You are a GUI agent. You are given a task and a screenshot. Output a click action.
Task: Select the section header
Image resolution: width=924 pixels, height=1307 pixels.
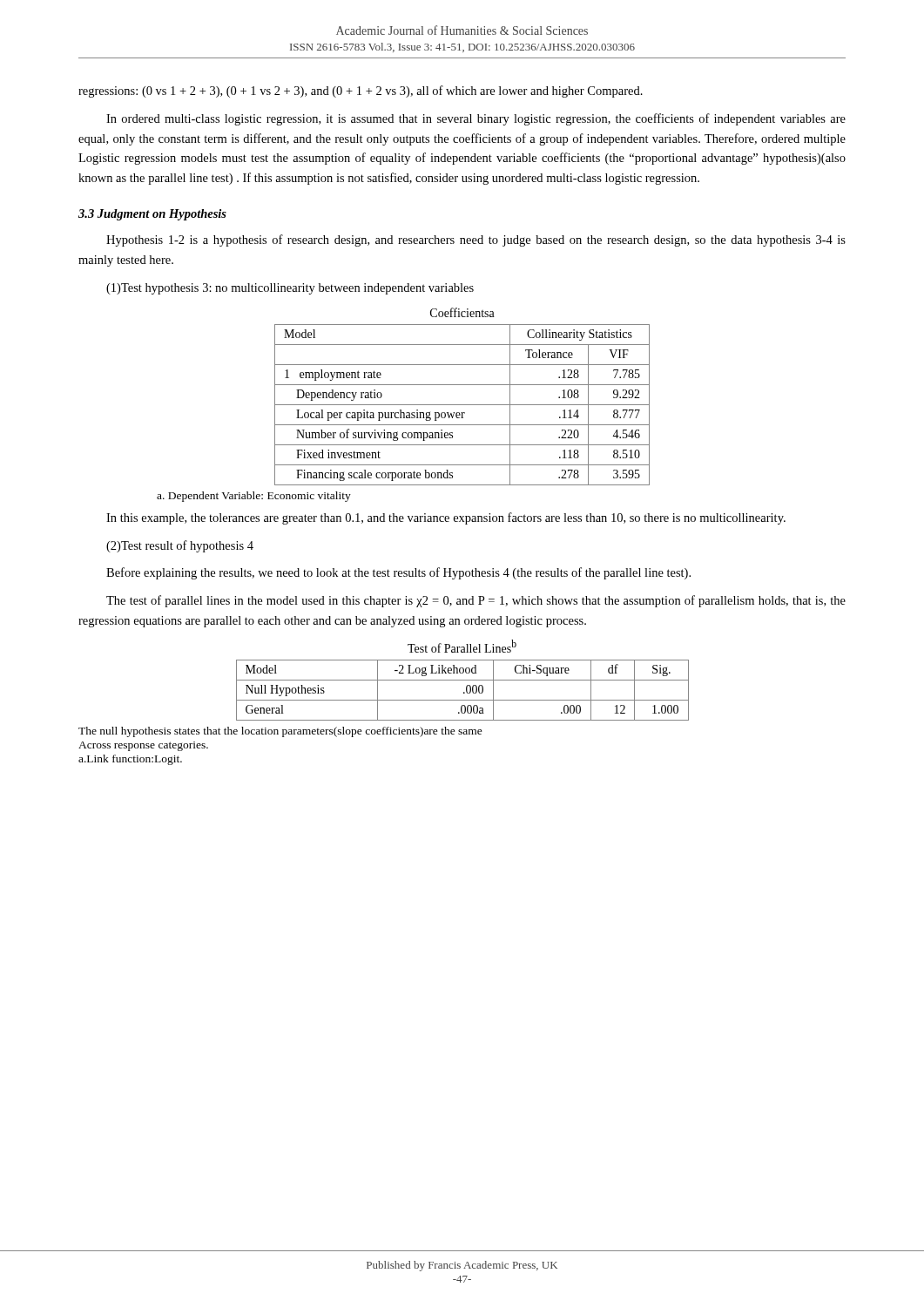point(152,214)
